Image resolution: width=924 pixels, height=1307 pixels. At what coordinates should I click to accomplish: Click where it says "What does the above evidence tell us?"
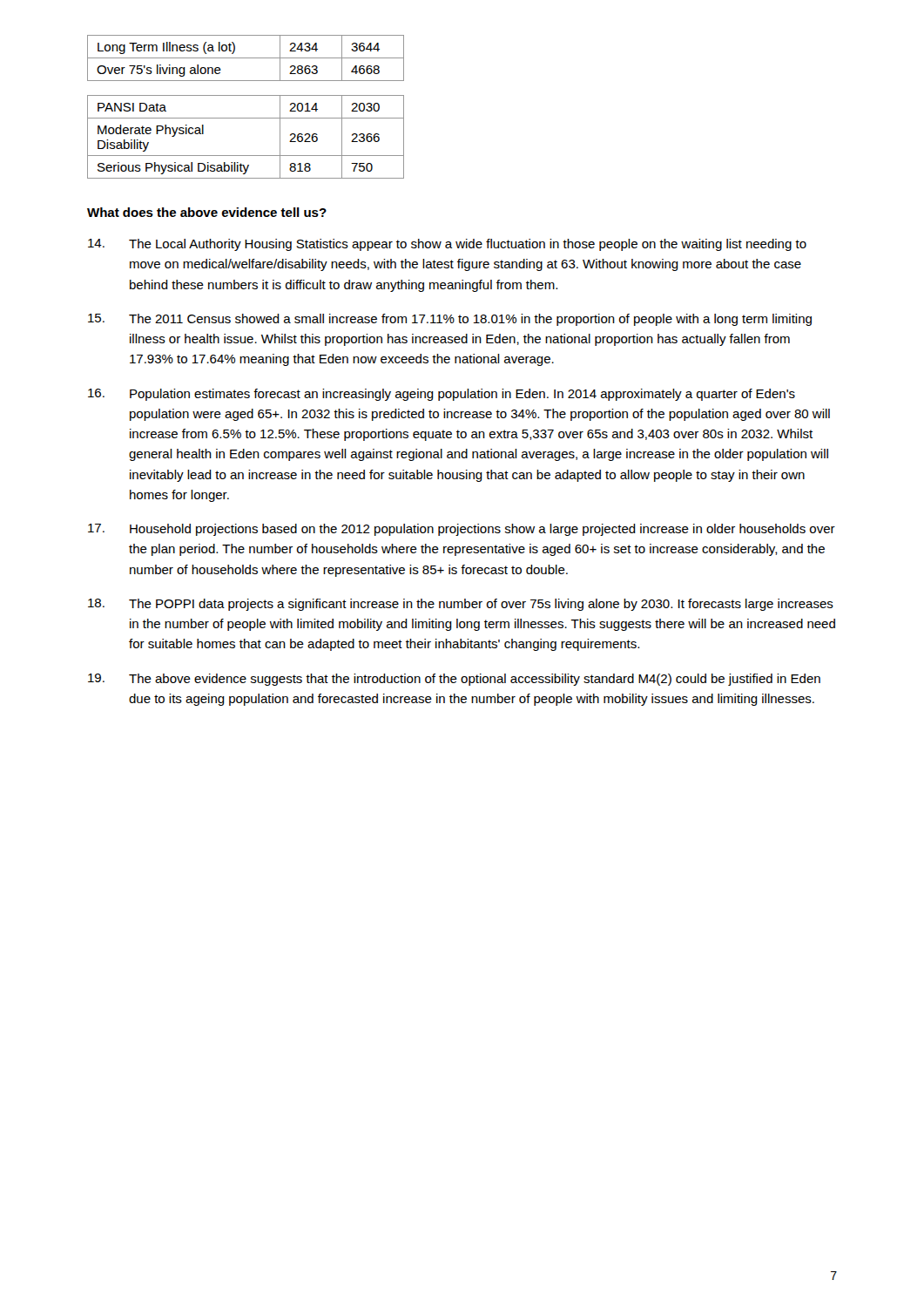tap(207, 212)
